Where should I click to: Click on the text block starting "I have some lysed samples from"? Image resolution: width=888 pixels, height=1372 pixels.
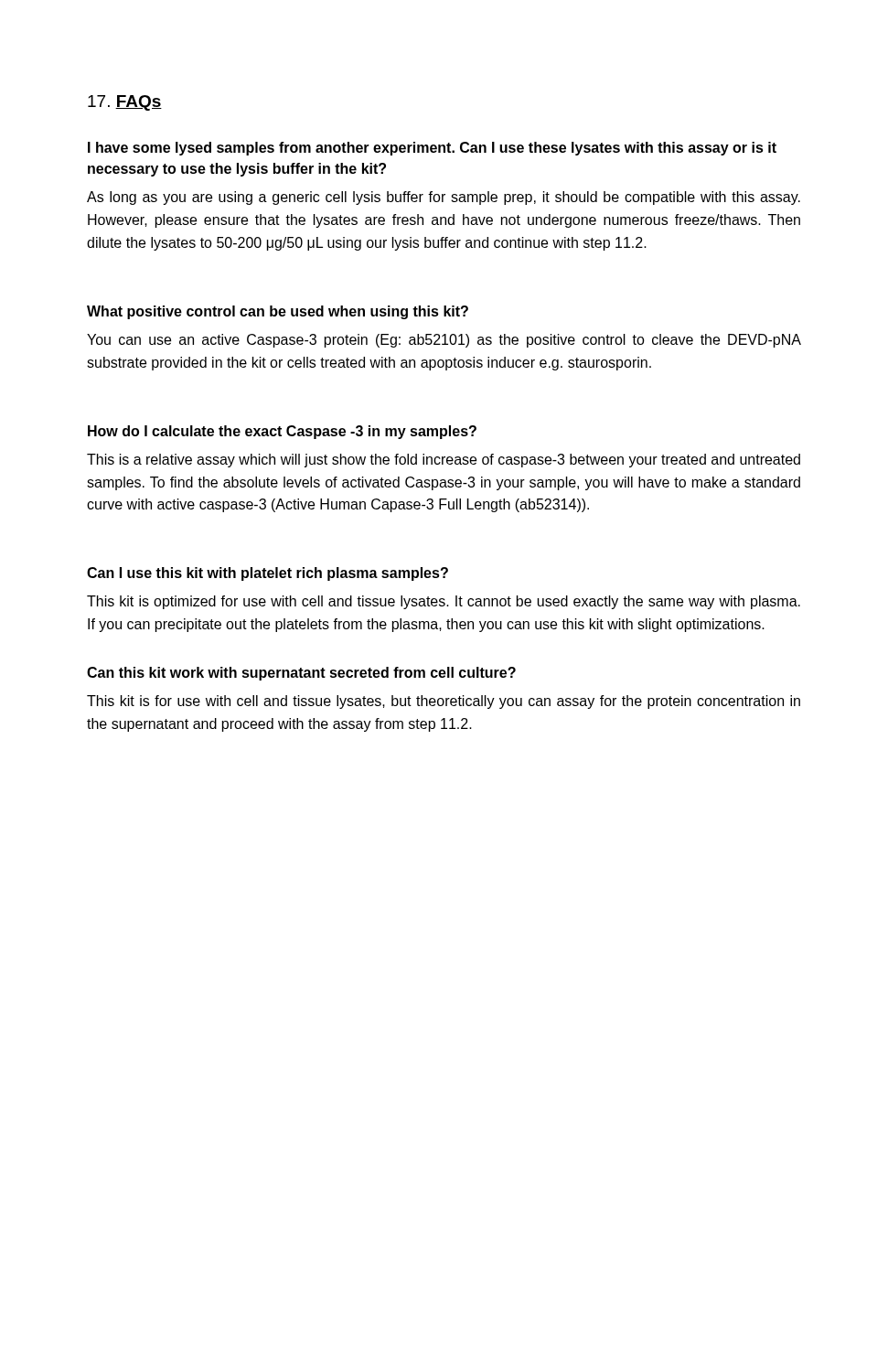pos(432,158)
